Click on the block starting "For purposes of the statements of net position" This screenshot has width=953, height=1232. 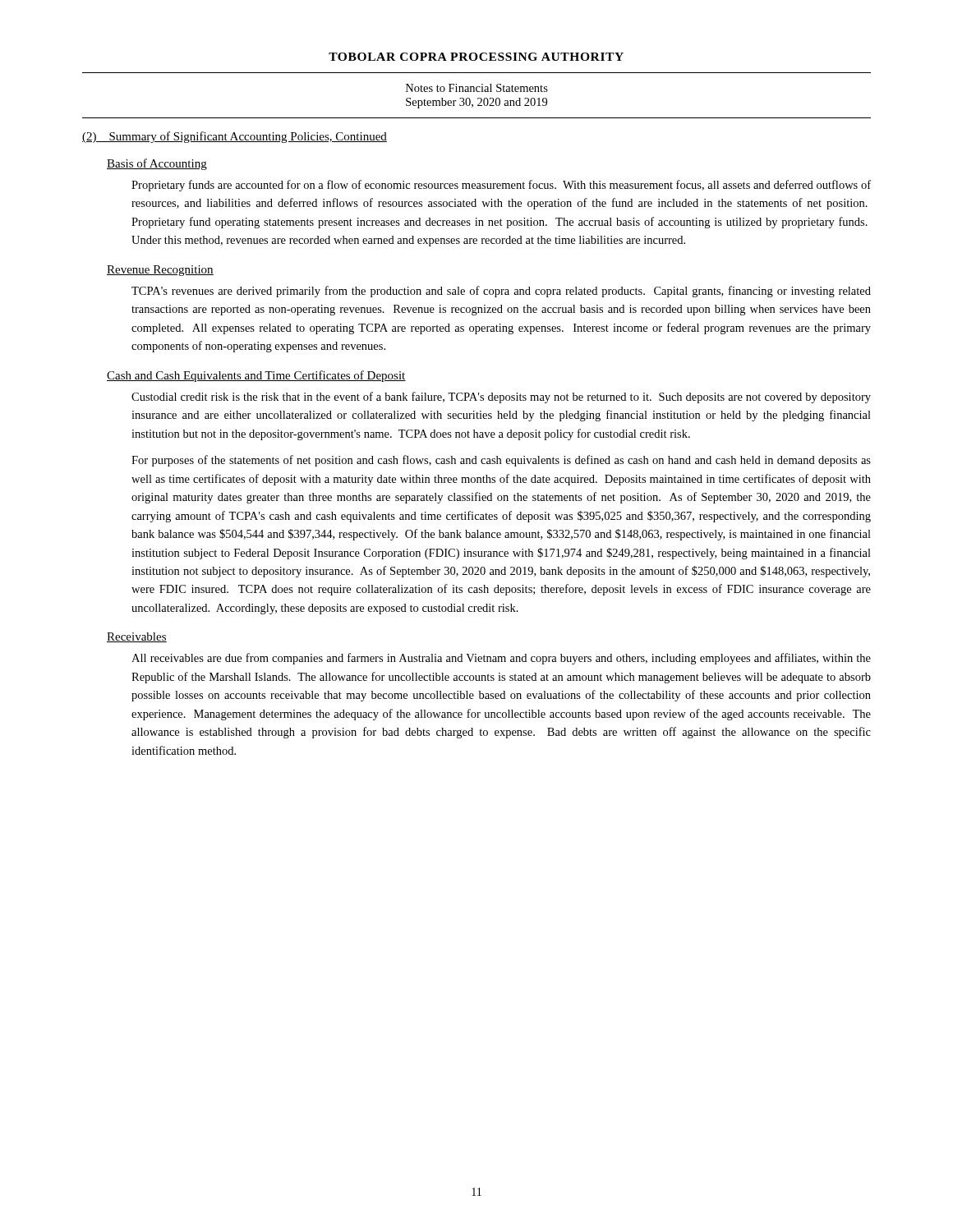coord(501,534)
